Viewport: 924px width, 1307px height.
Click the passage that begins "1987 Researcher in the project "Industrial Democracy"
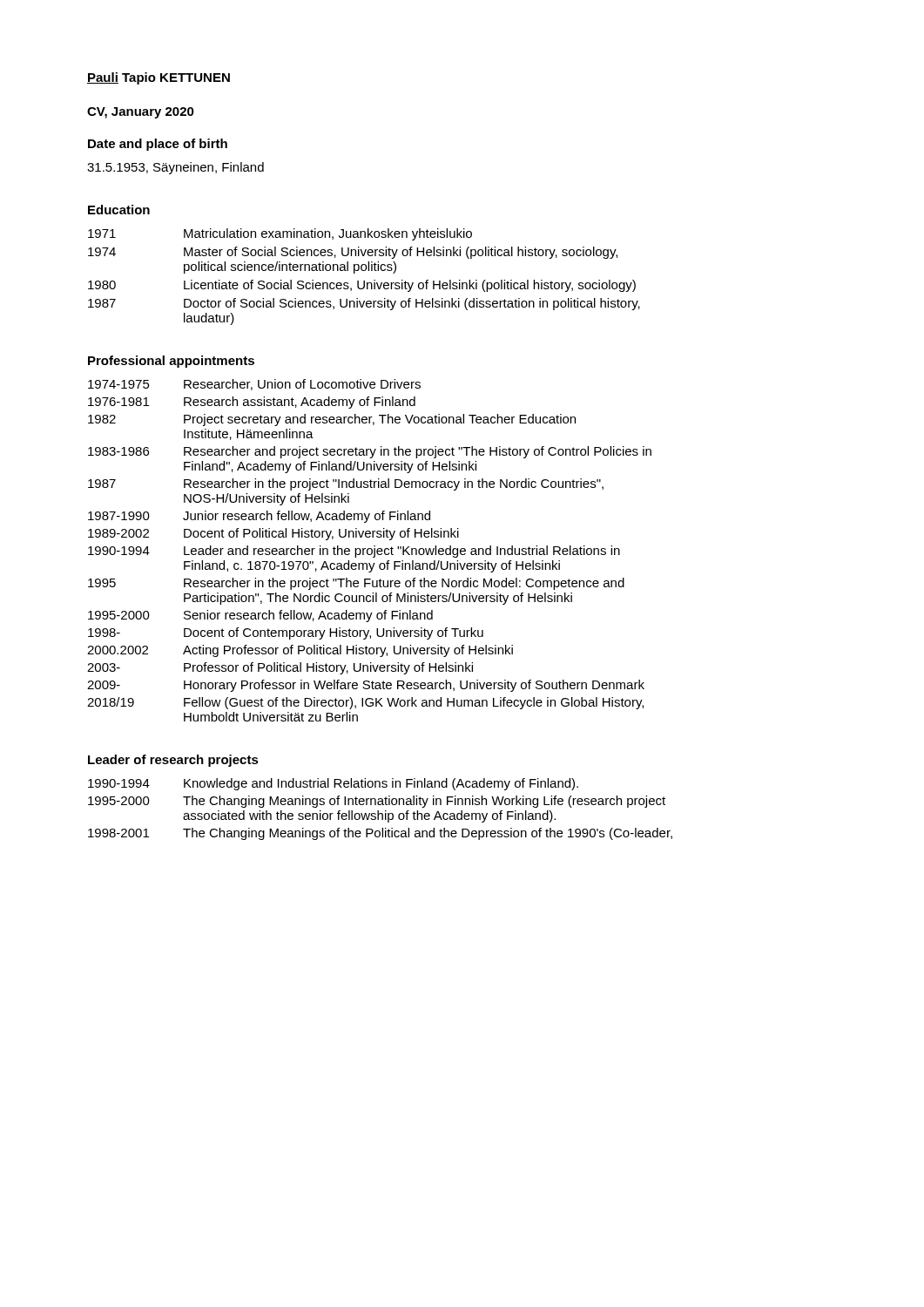pos(462,491)
